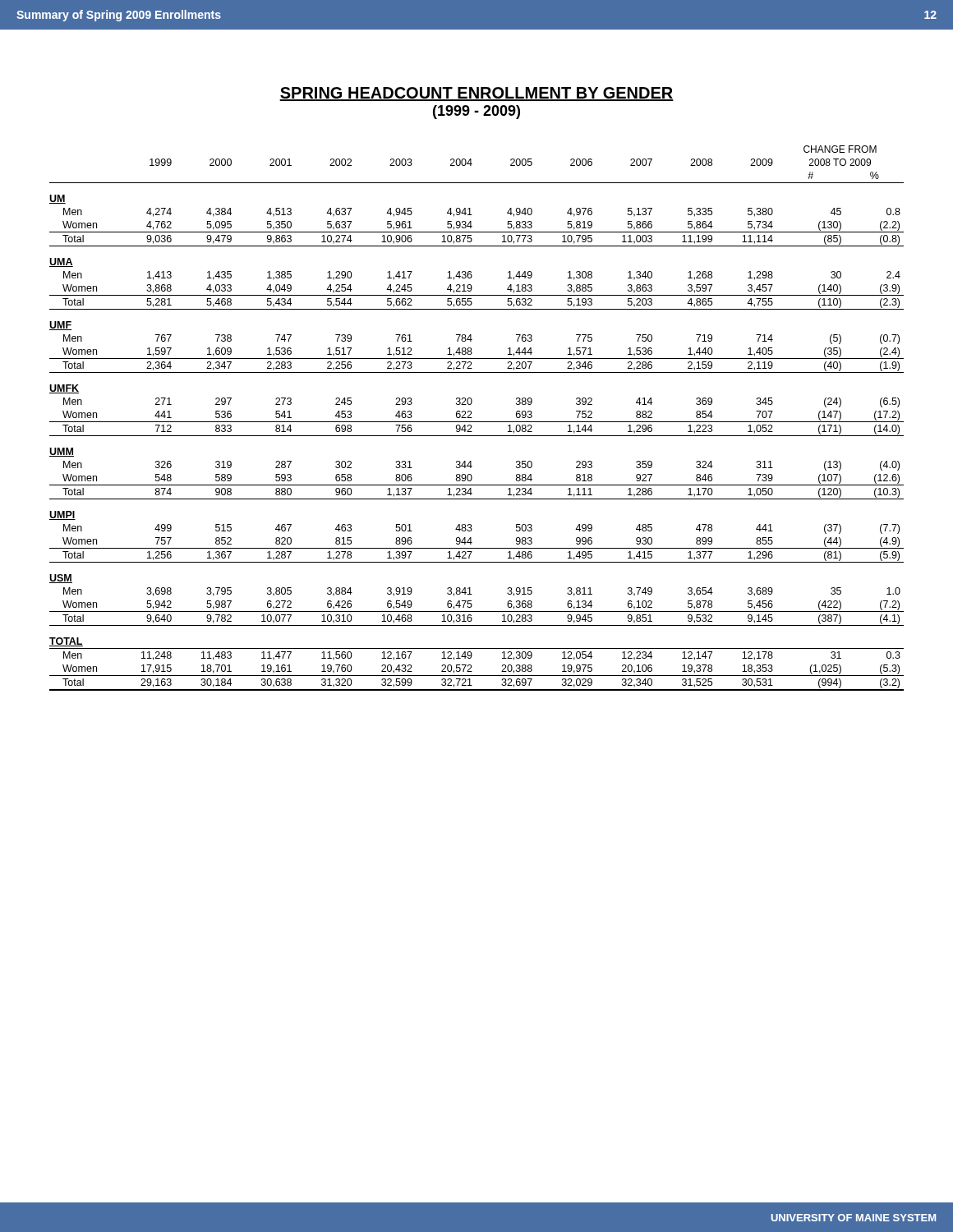Select the table that reads "2008 TO 2009"

(x=476, y=417)
